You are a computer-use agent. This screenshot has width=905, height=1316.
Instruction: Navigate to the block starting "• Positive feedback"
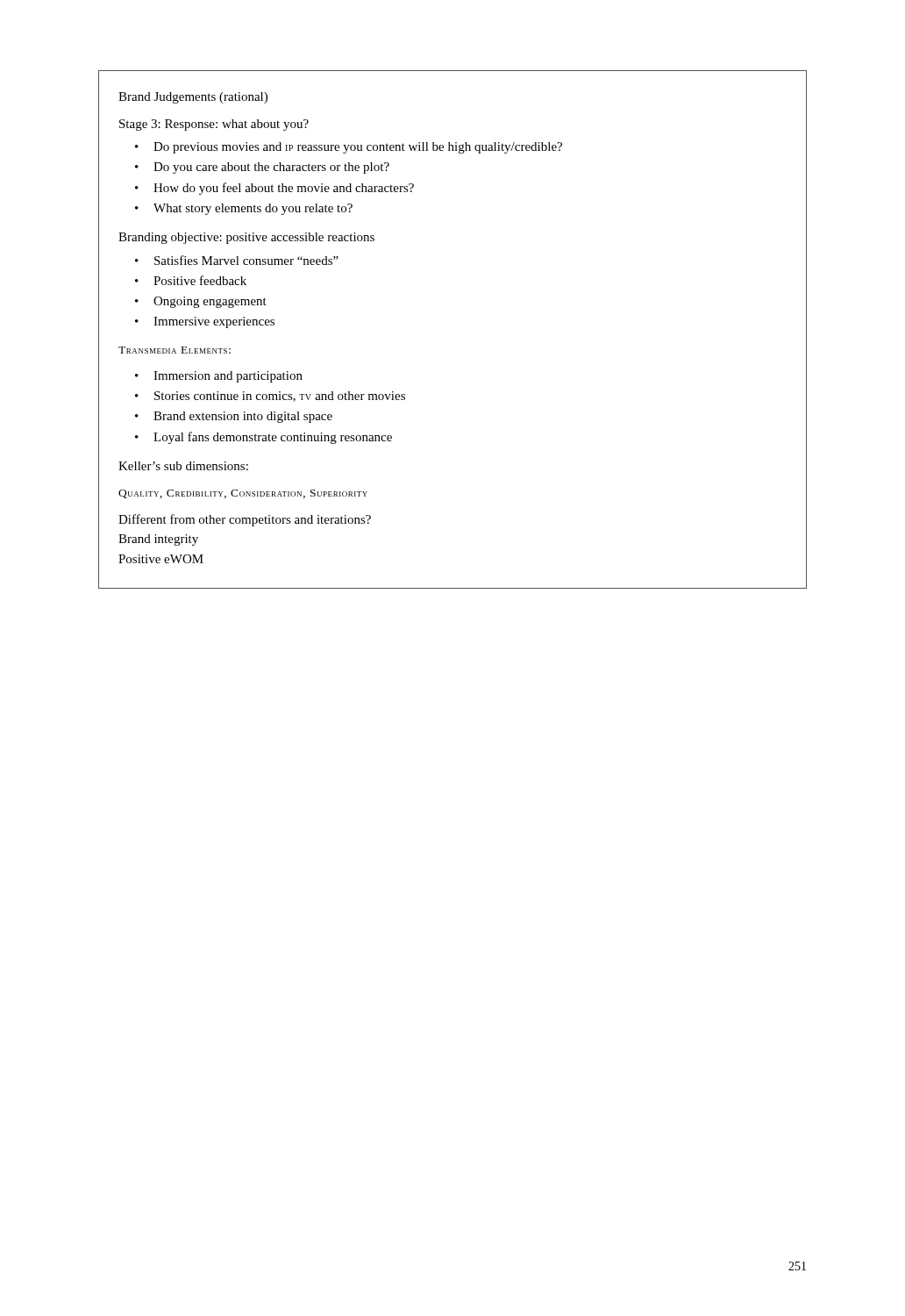tap(182, 281)
